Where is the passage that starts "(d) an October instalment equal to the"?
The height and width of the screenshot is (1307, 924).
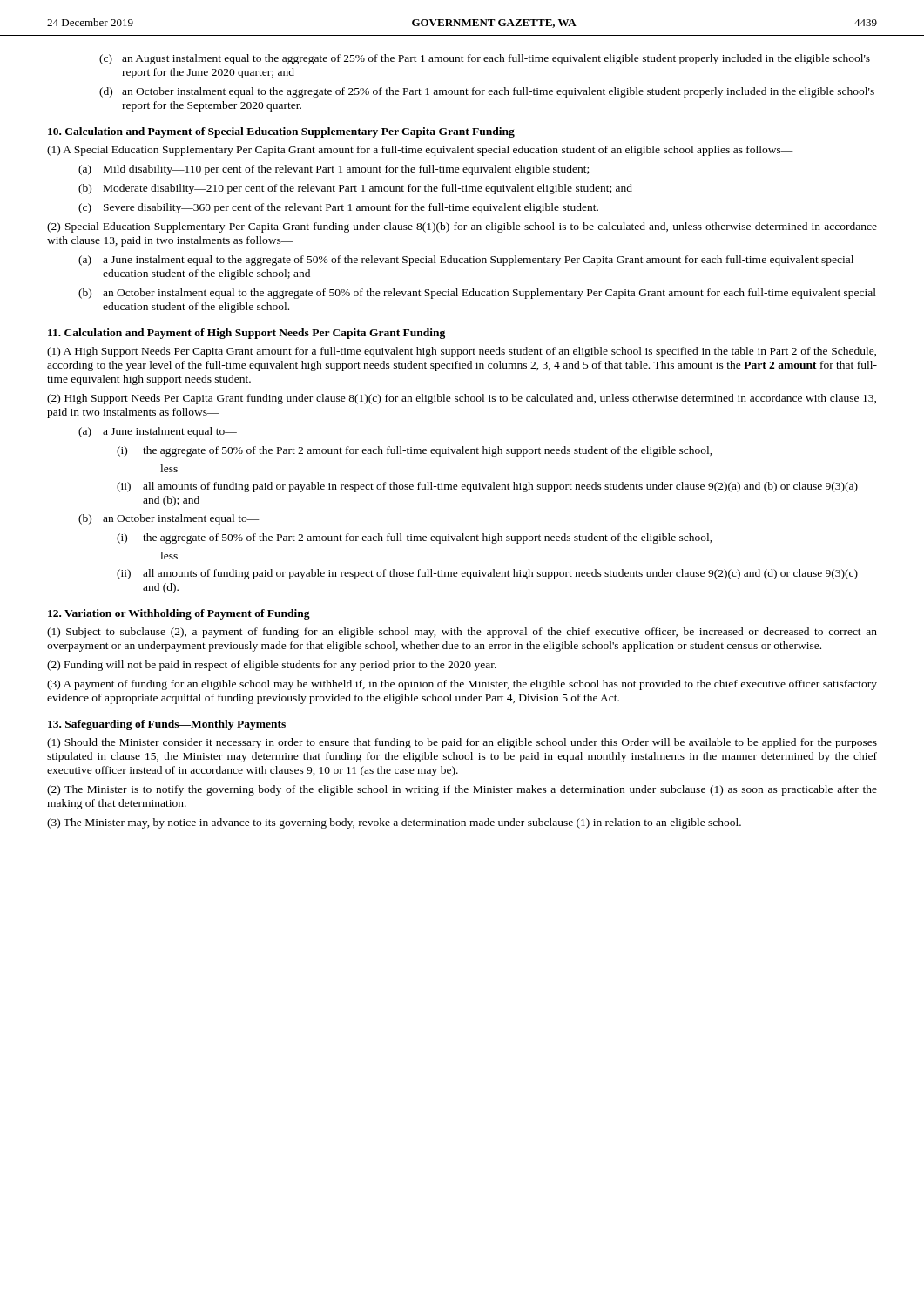(x=488, y=98)
